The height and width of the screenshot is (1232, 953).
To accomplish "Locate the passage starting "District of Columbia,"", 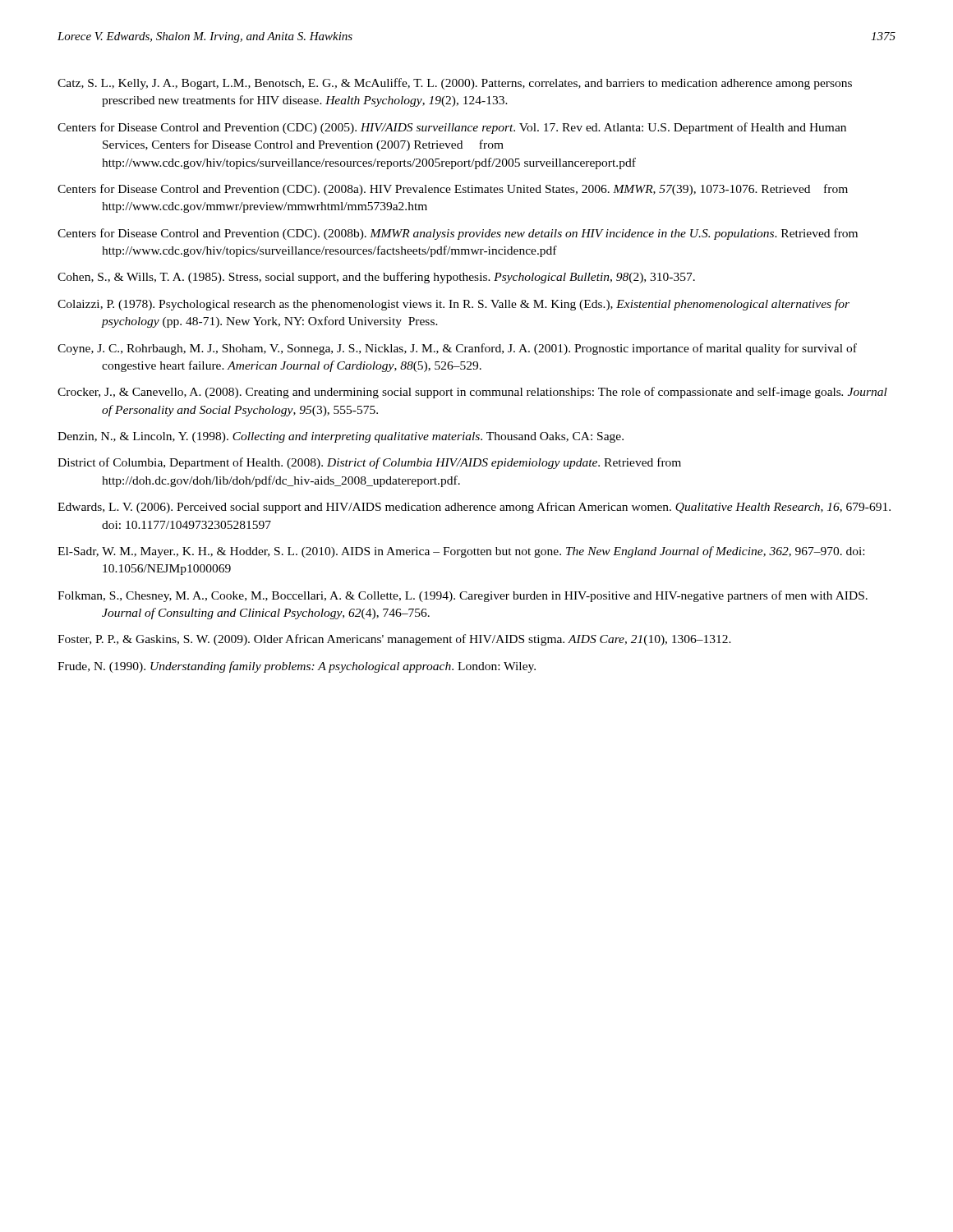I will 369,471.
